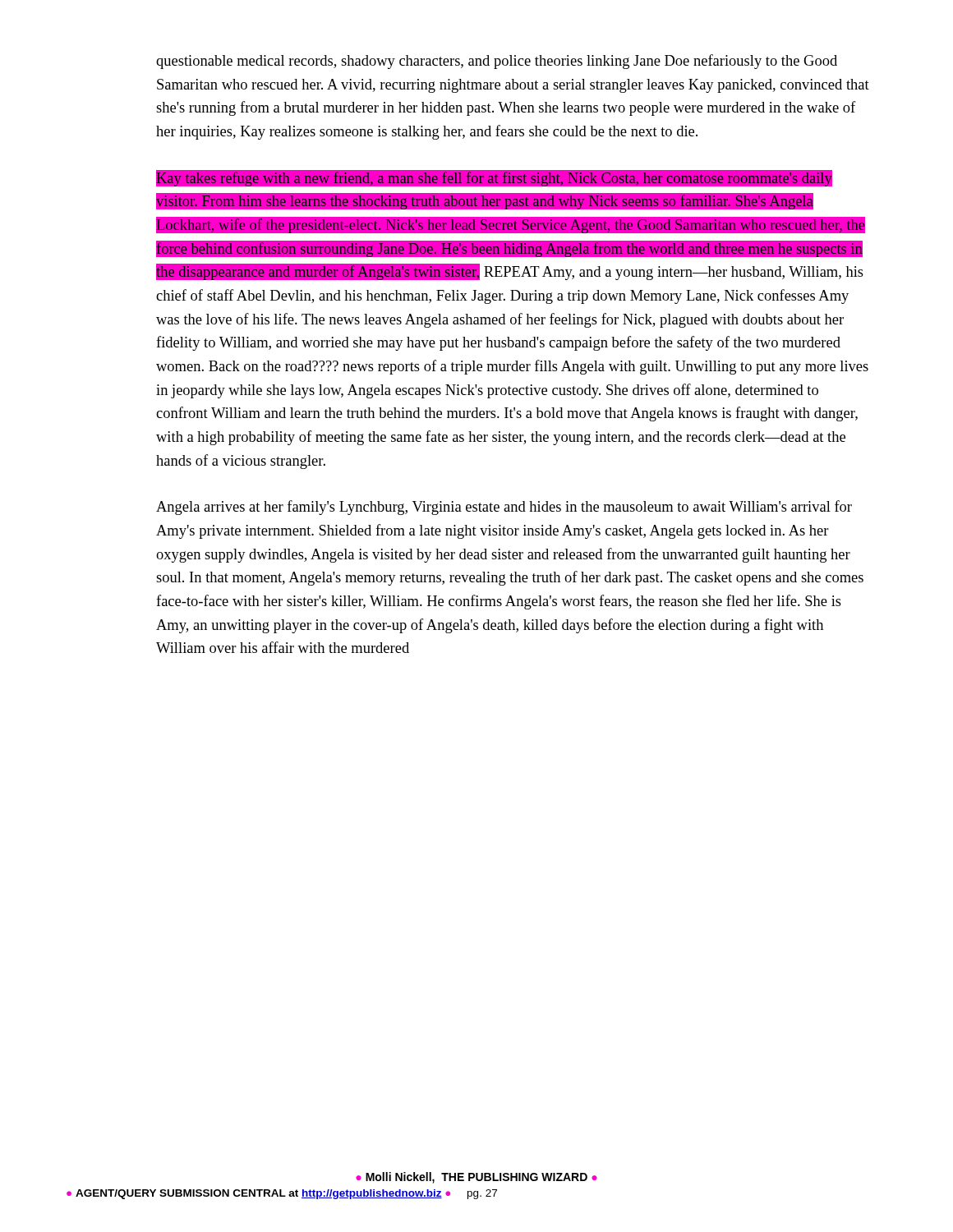
Task: Click on the text block that reads "questionable medical records, shadowy characters, and"
Action: 513,96
